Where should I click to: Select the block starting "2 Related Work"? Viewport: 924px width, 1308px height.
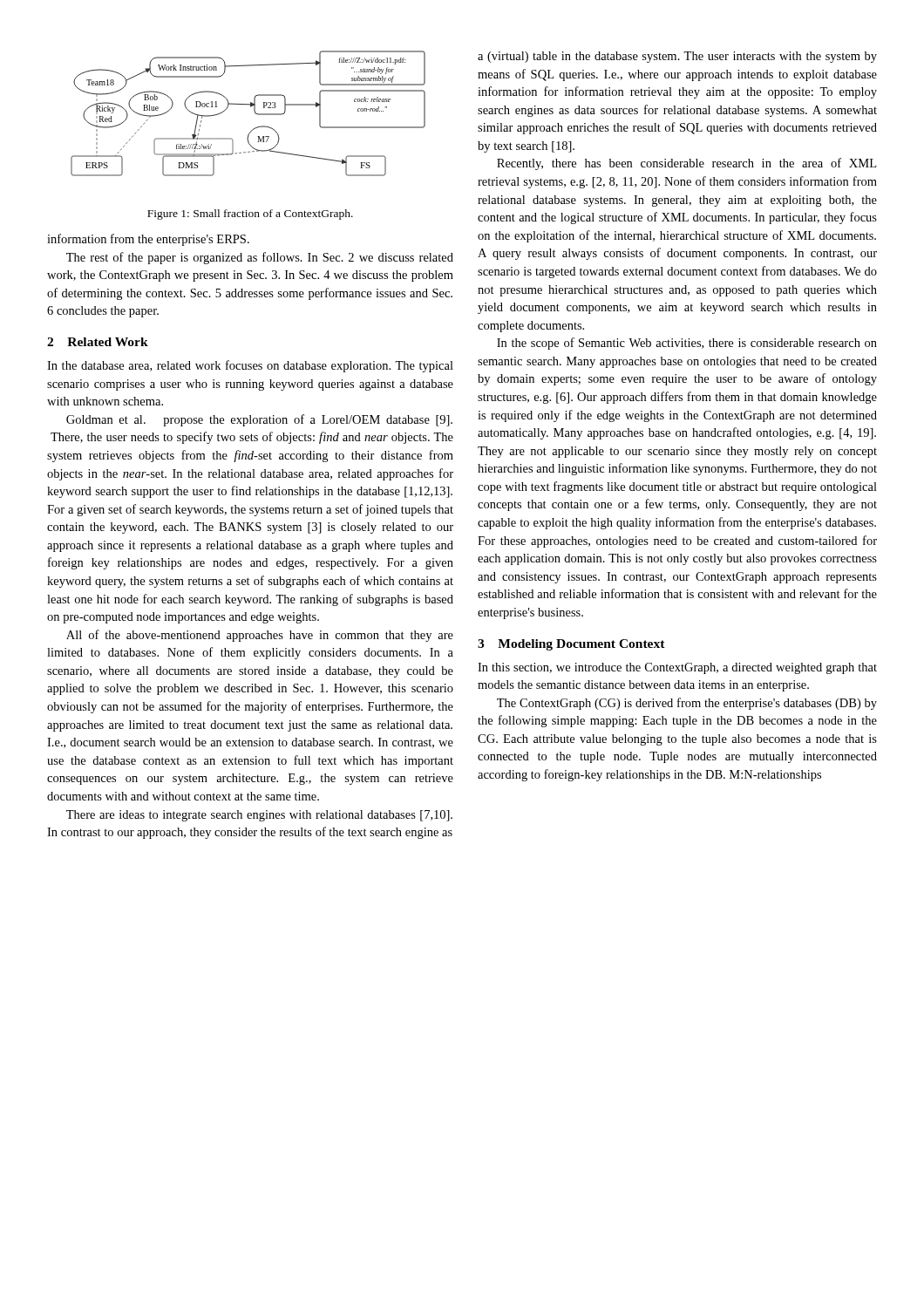click(97, 341)
